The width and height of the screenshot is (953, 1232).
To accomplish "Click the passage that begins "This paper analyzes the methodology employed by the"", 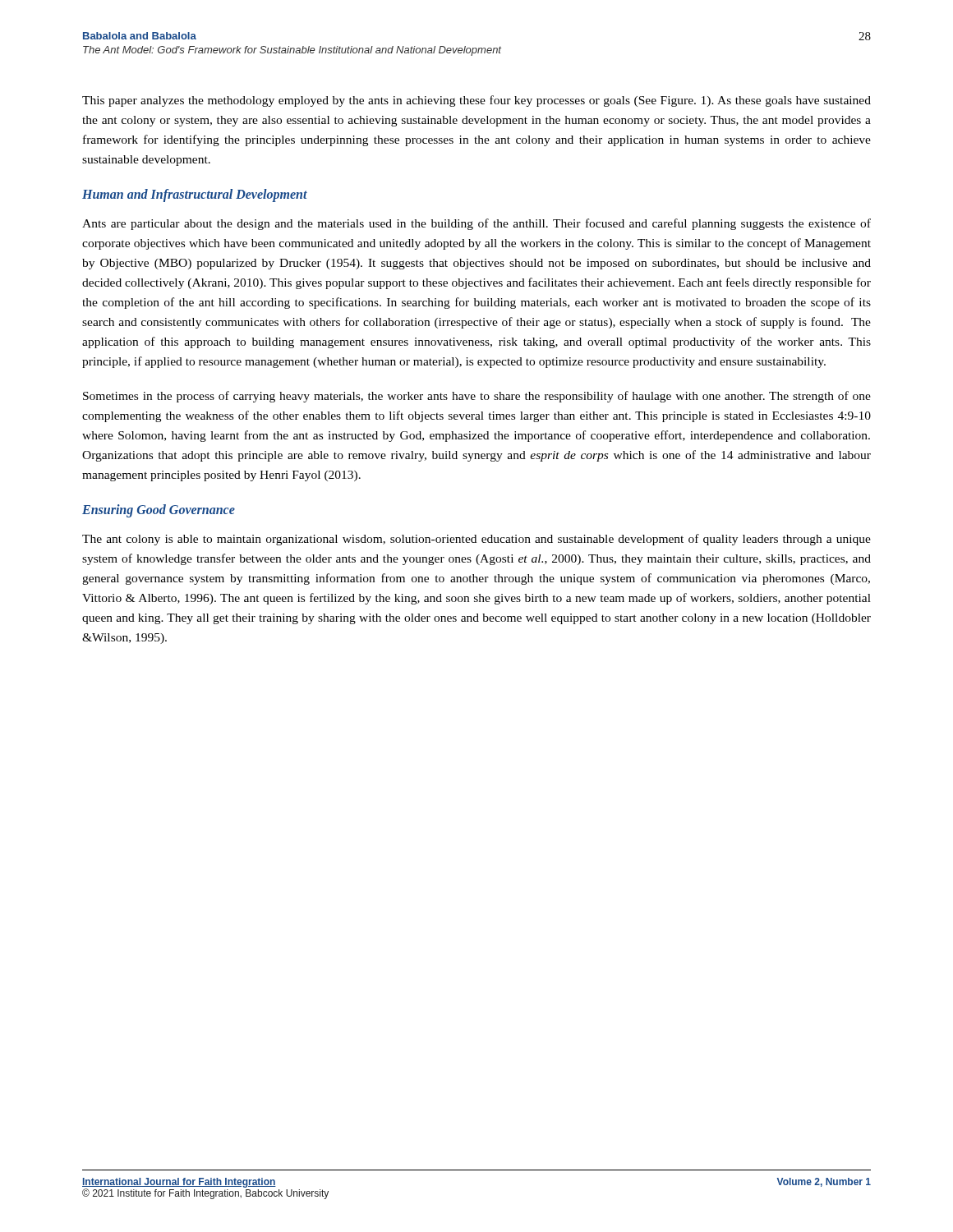I will tap(476, 129).
